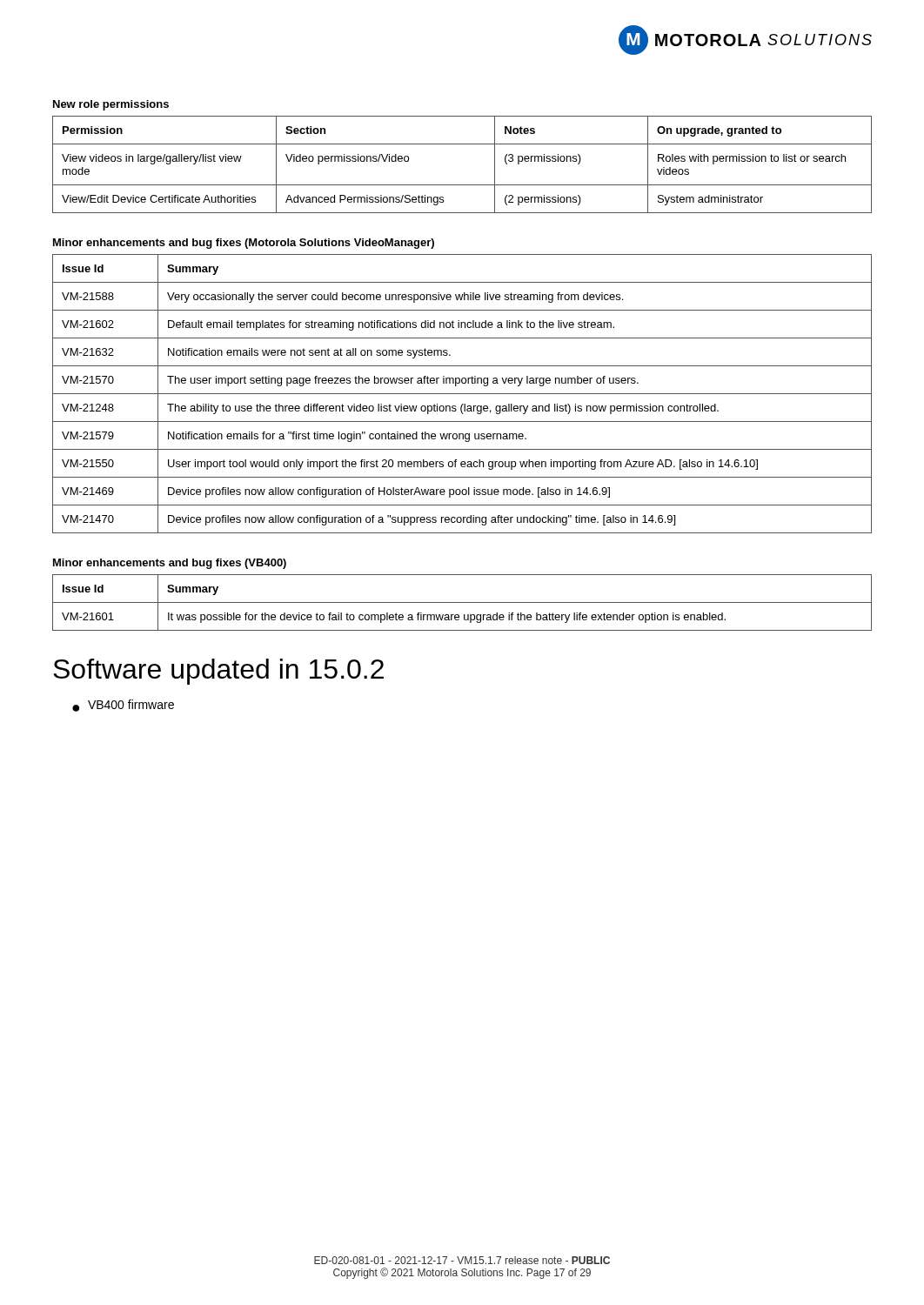Point to "Minor enhancements and bug fixes (VB400)"
Screen dimensions: 1305x924
169,562
